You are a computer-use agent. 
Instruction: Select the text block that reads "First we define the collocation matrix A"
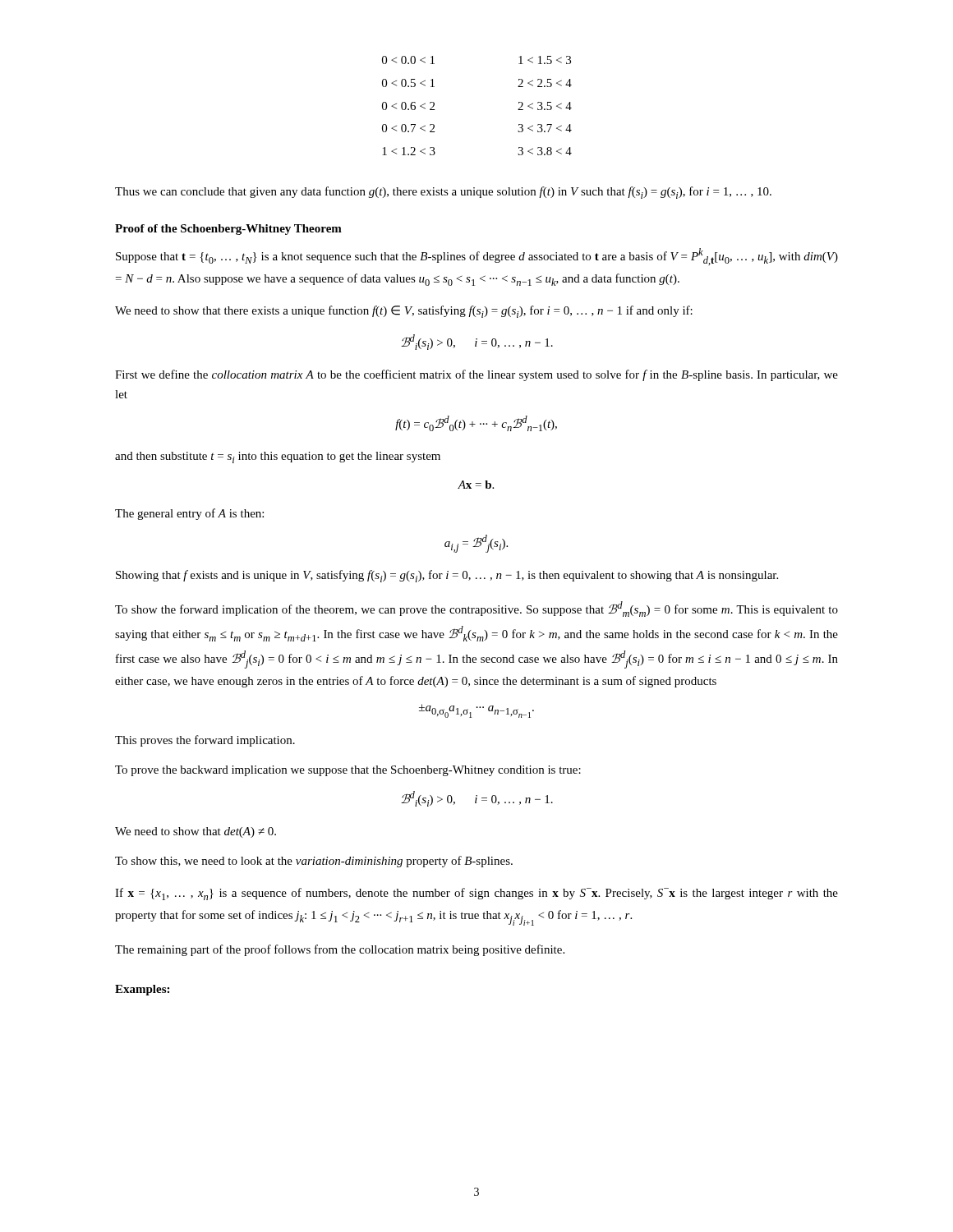(x=476, y=384)
